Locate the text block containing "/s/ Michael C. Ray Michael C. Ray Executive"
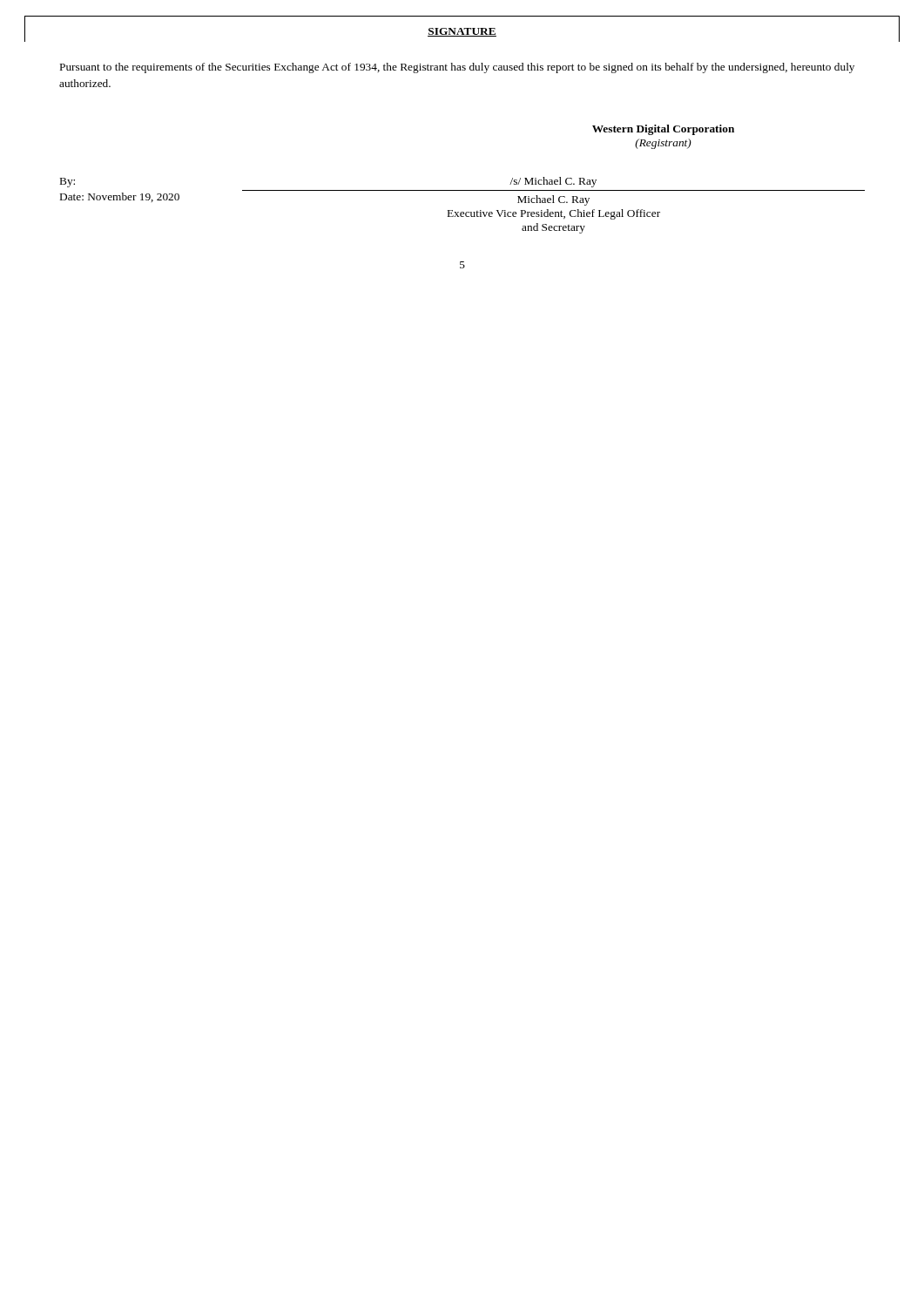This screenshot has height=1307, width=924. coord(553,204)
